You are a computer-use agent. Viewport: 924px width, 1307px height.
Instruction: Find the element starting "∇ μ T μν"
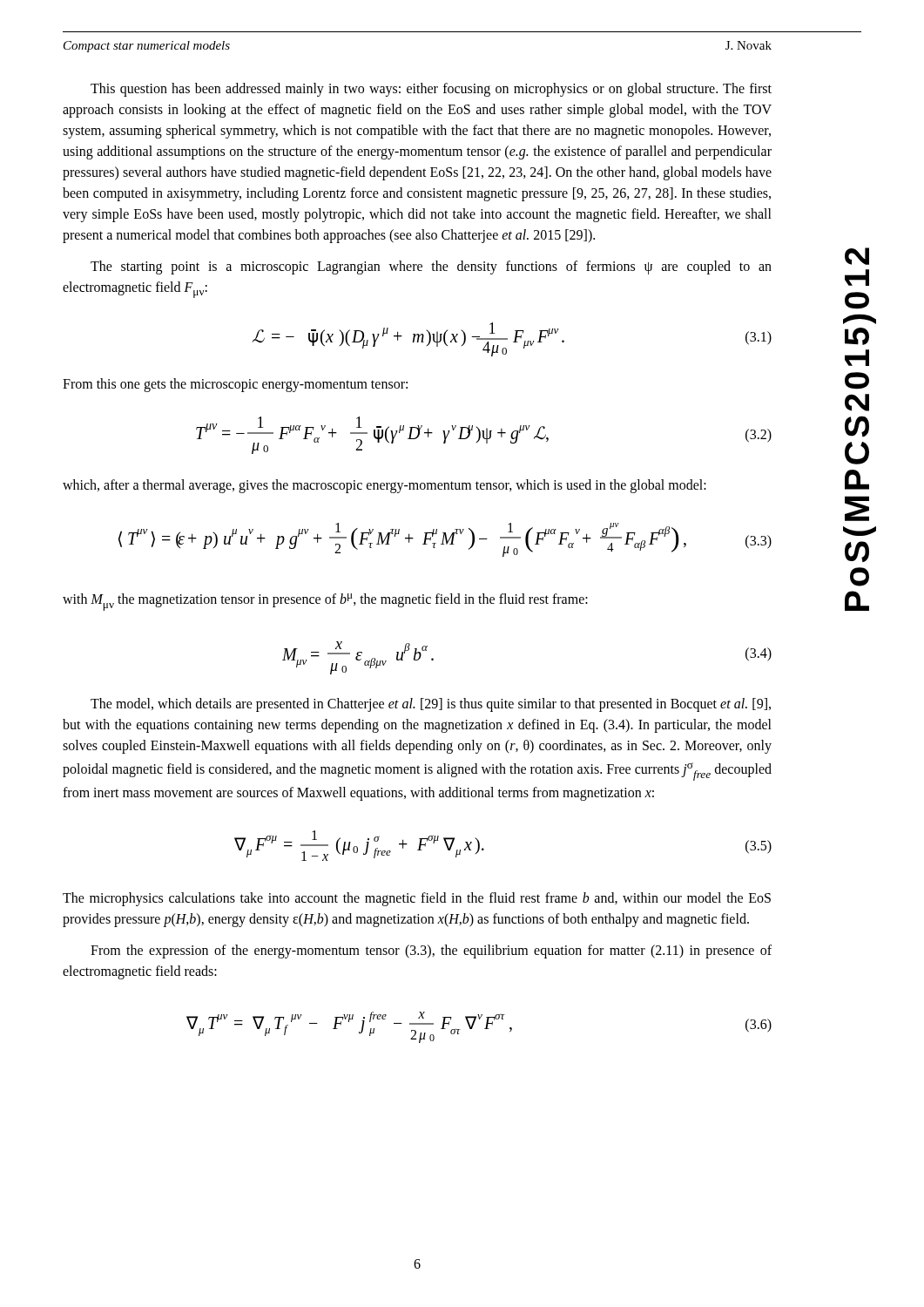(x=479, y=1024)
